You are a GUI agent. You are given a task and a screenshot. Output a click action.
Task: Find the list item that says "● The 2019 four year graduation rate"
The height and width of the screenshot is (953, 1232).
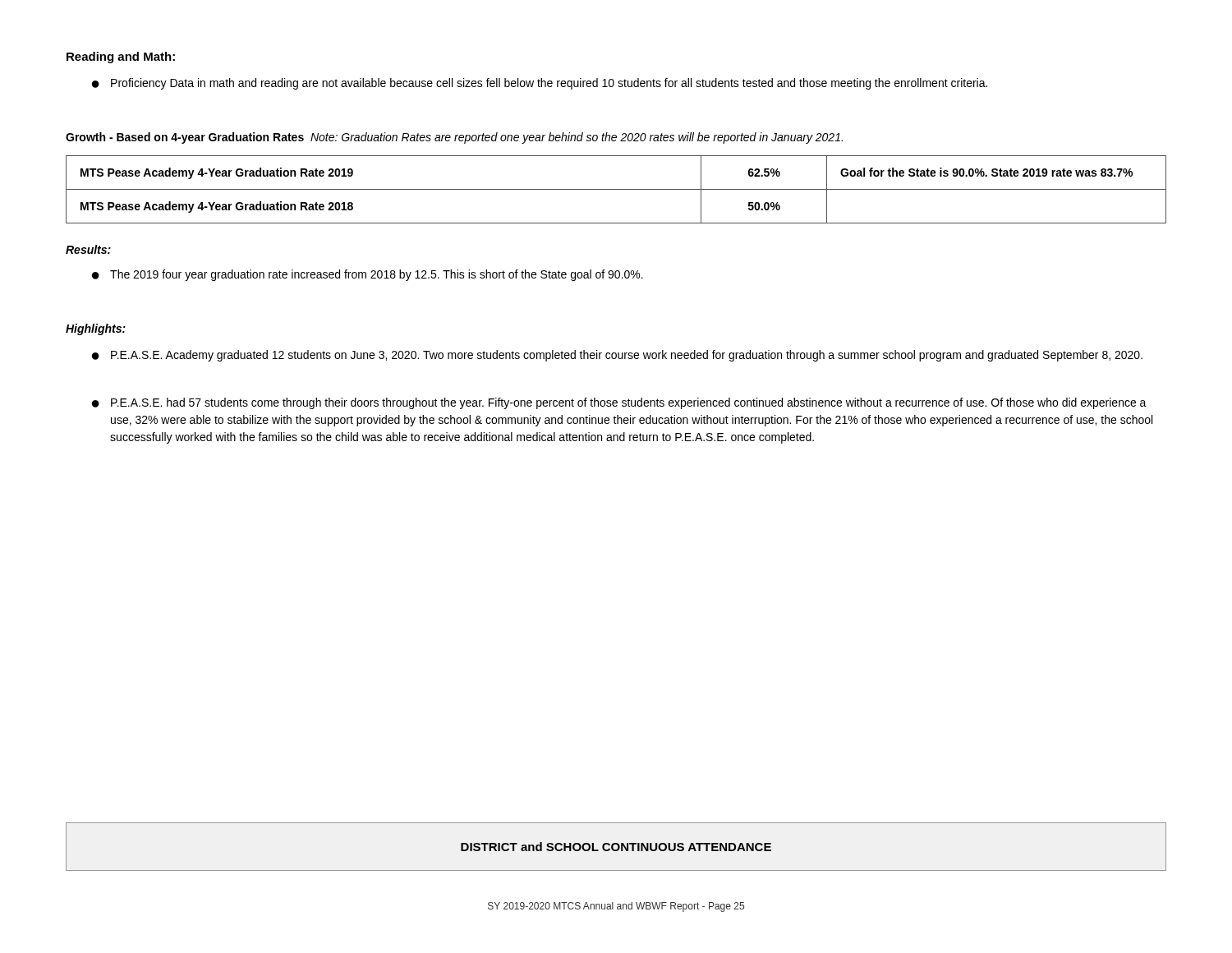(x=628, y=275)
